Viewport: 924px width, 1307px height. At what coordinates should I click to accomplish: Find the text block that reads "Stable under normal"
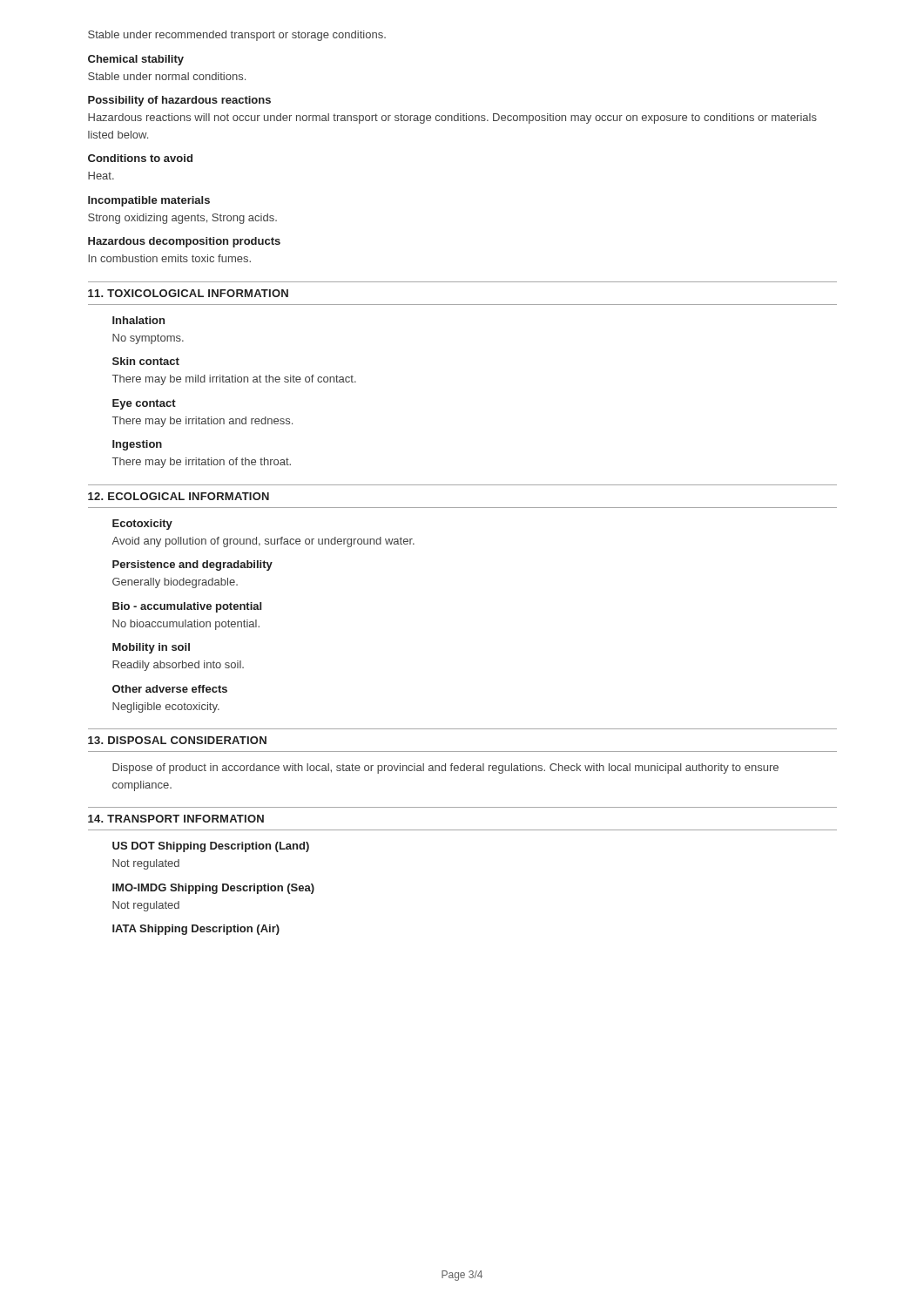[x=167, y=76]
